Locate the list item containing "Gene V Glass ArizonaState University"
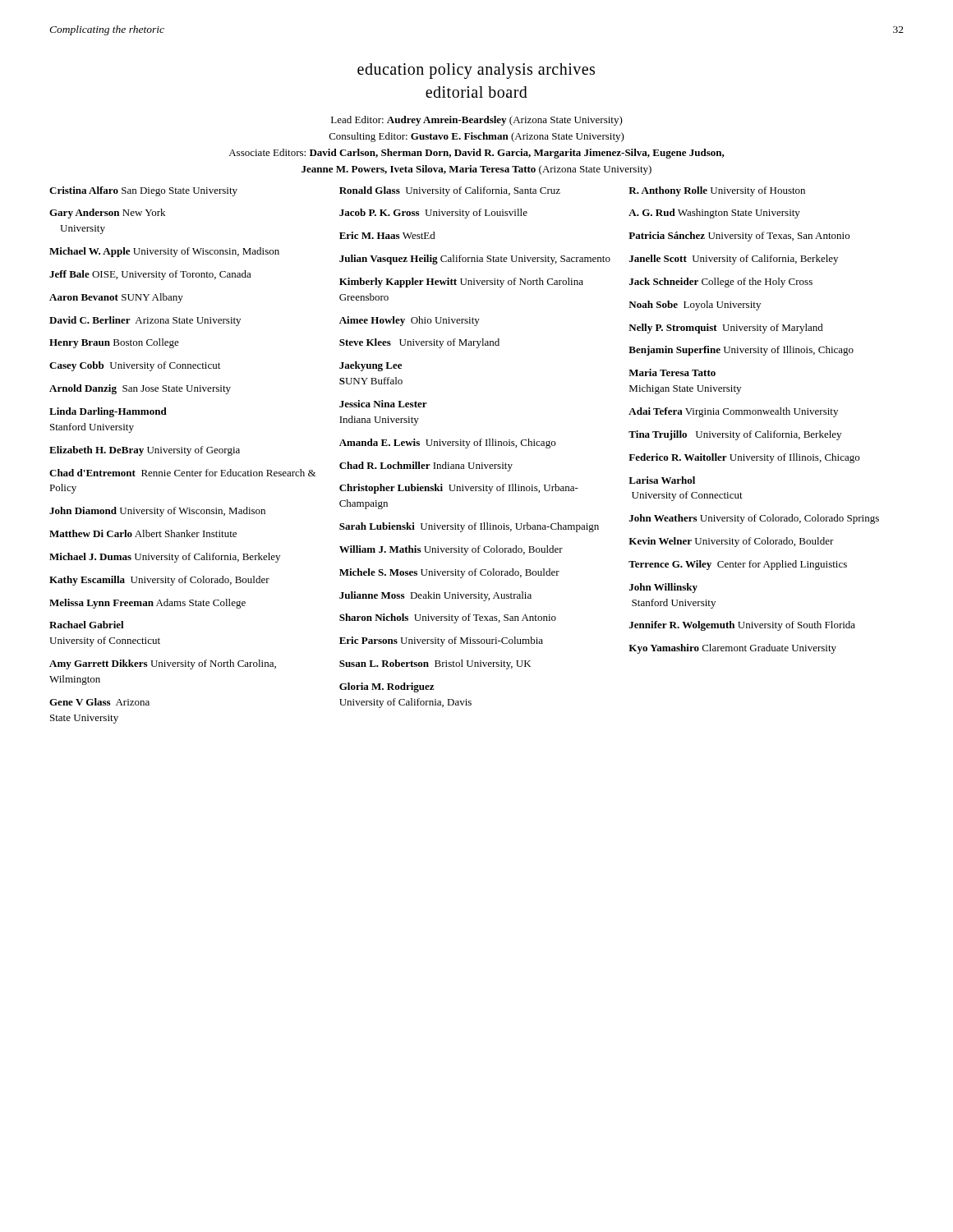This screenshot has height=1232, width=953. tap(100, 709)
